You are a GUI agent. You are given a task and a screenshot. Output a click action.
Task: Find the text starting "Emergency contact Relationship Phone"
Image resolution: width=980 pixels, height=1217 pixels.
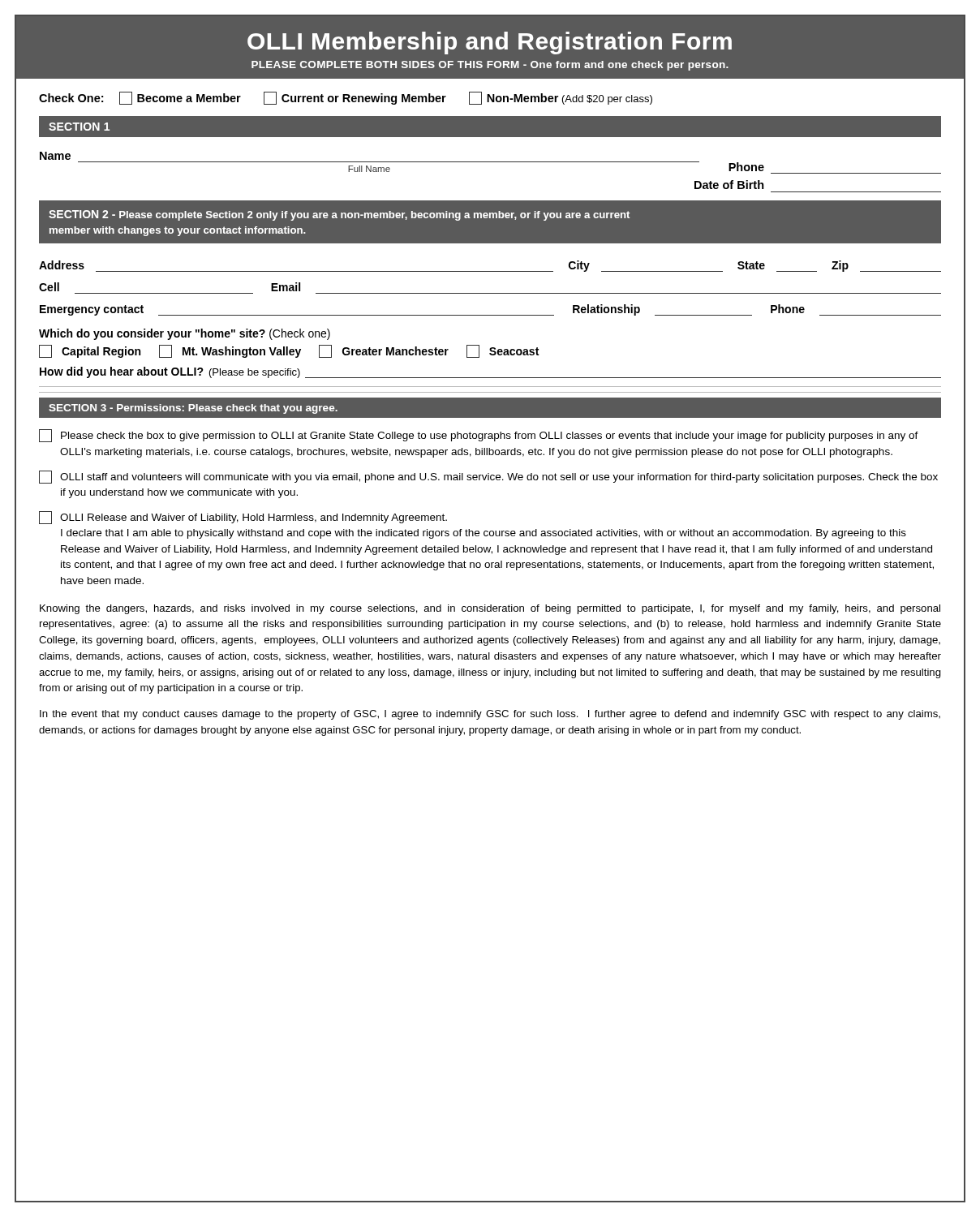click(490, 309)
